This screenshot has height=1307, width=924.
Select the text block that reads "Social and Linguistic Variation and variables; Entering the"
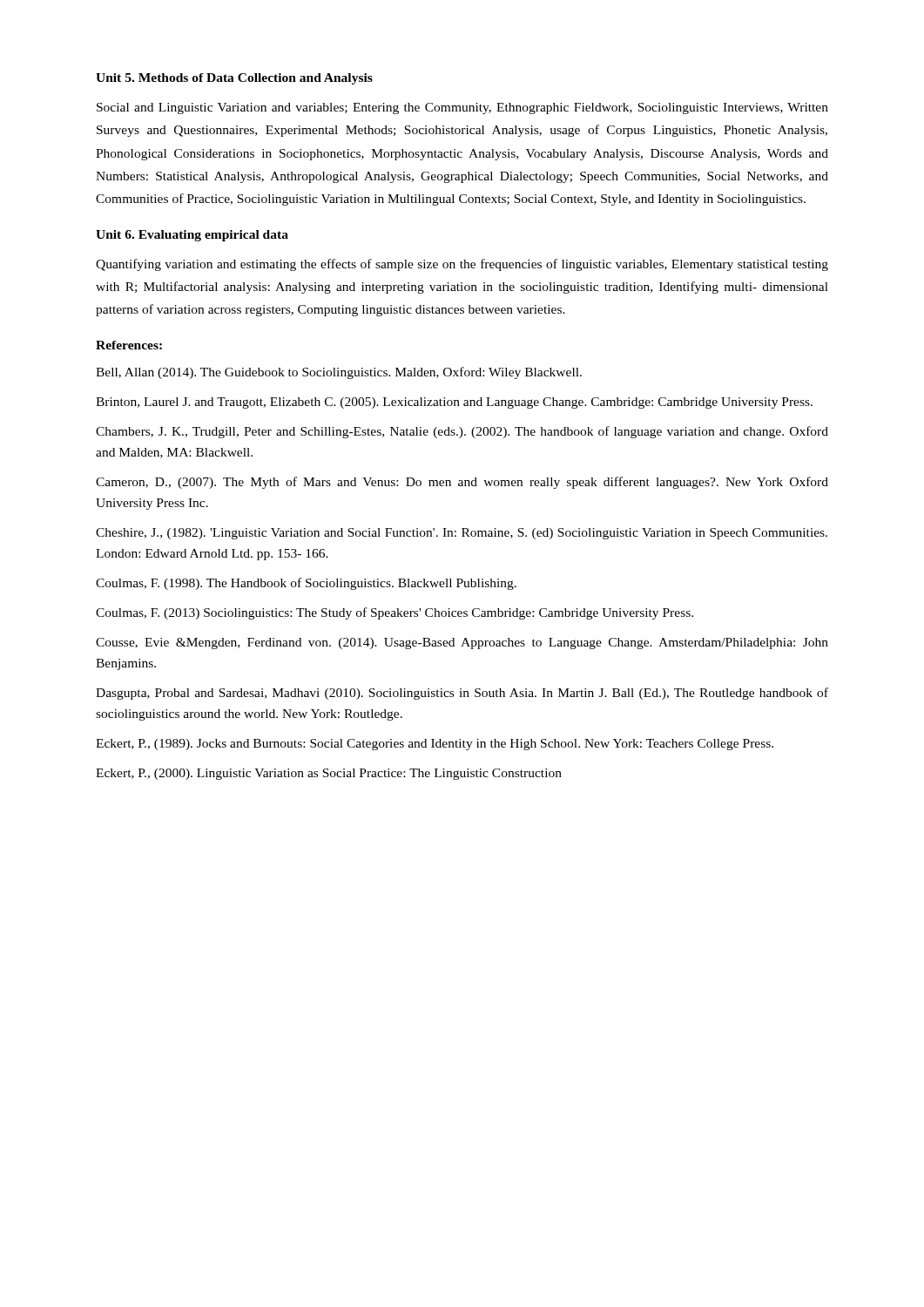462,153
